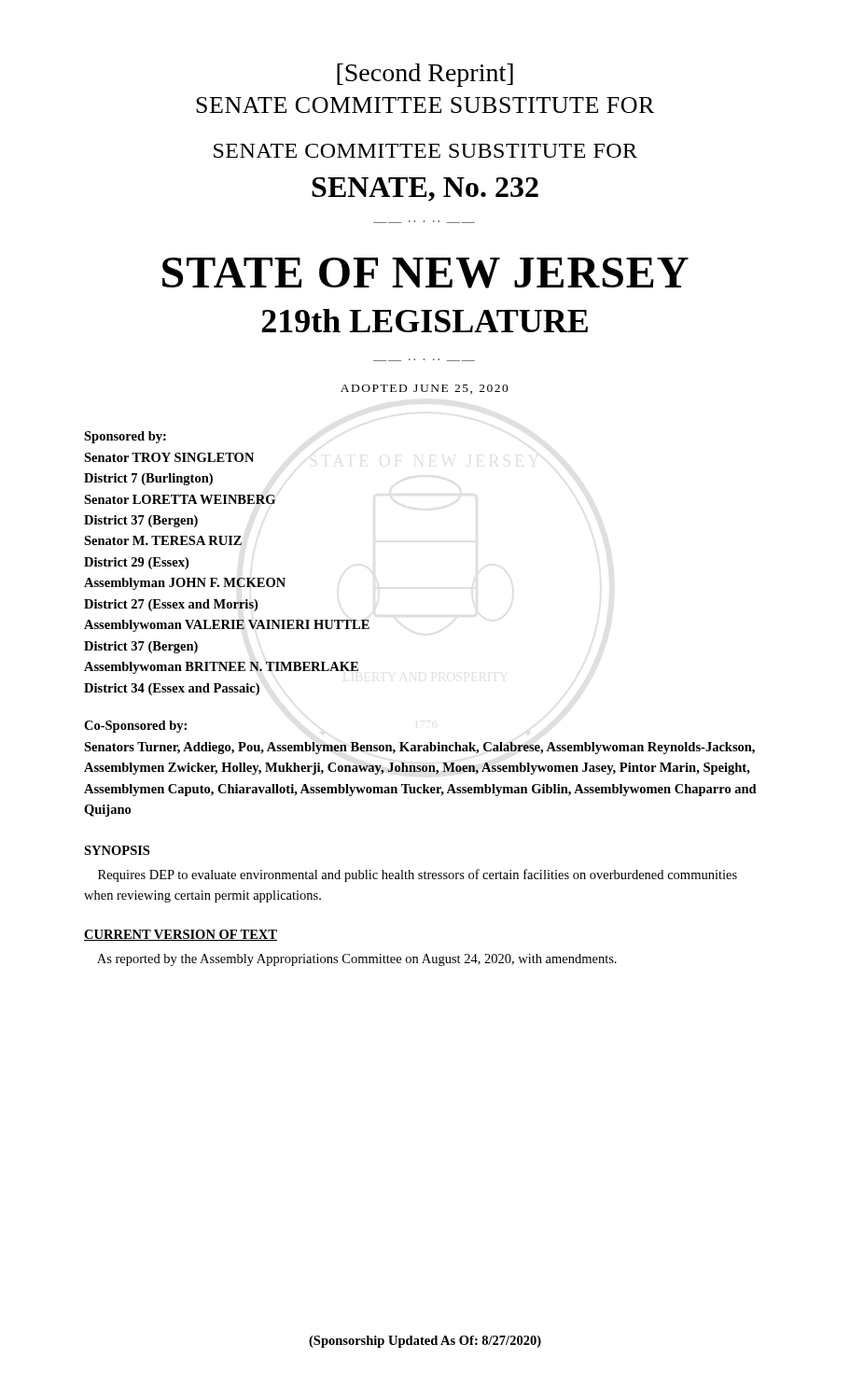This screenshot has width=850, height=1400.
Task: Find the title that reads "SENATE COMMITTEE SUBSTITUTE FOR SENATE,"
Action: [425, 171]
